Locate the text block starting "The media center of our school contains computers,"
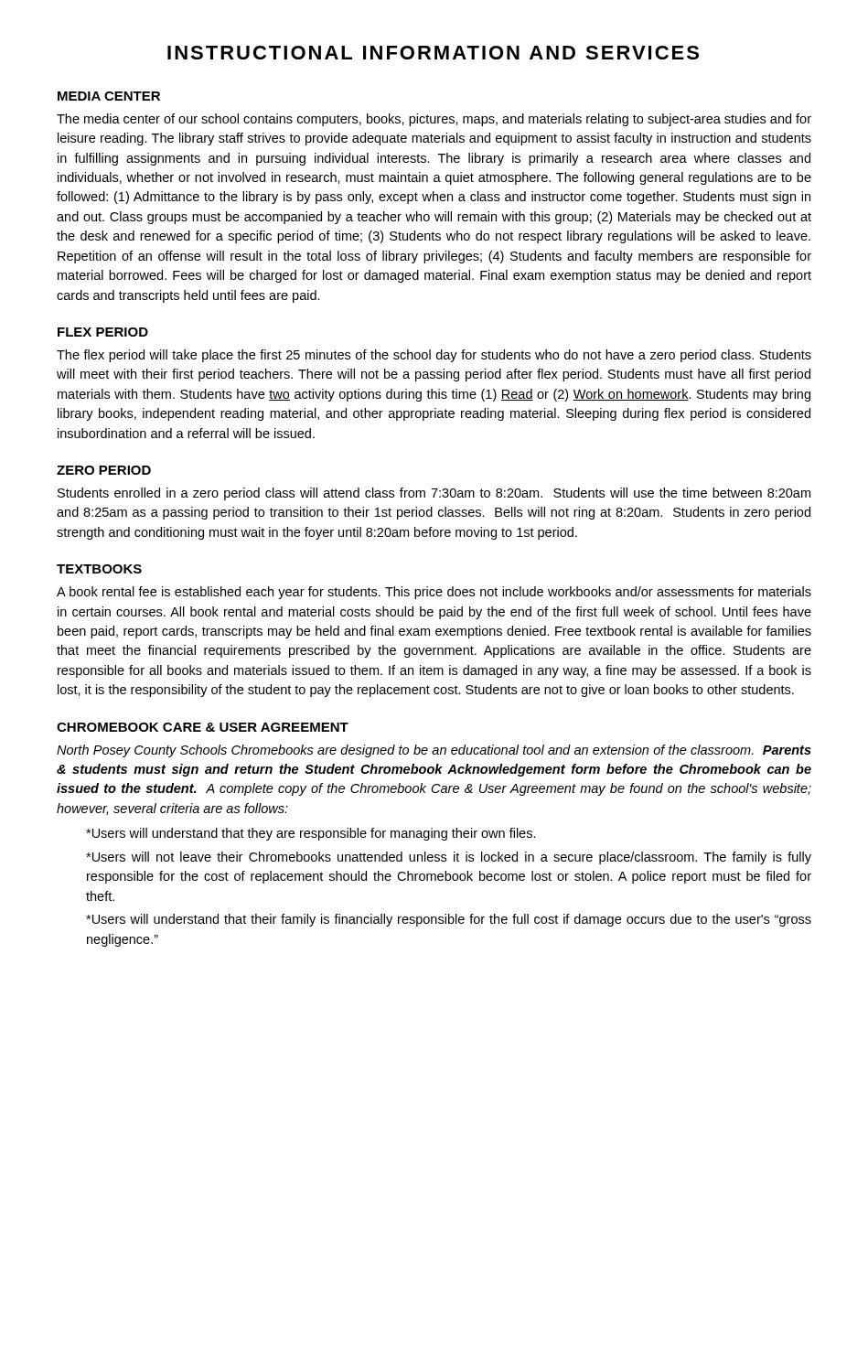This screenshot has width=868, height=1372. tap(434, 207)
